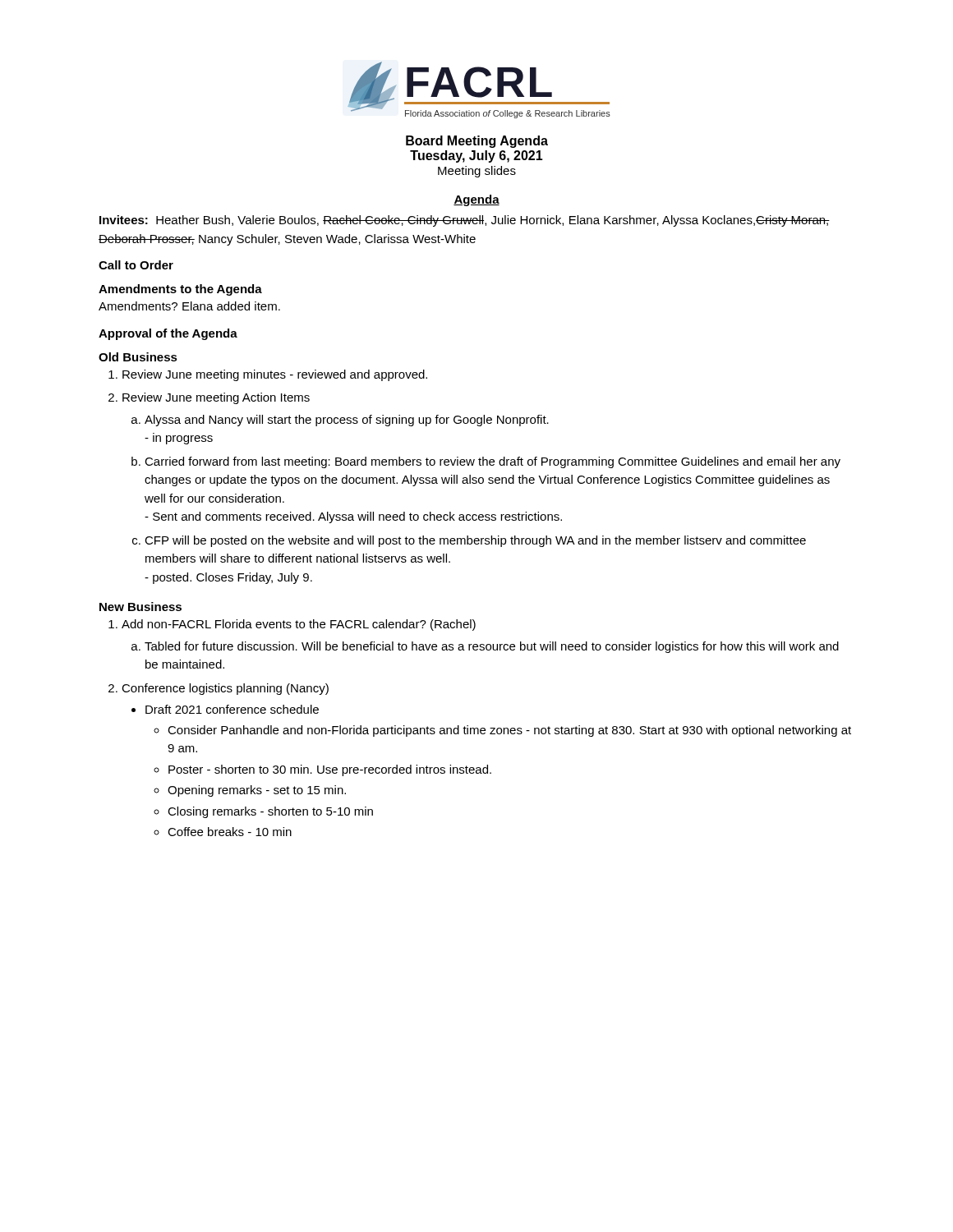Select the text block that reads "Invitees: Heather Bush, Valerie Boulos, Rachel Cooke,"
Image resolution: width=953 pixels, height=1232 pixels.
click(x=464, y=229)
